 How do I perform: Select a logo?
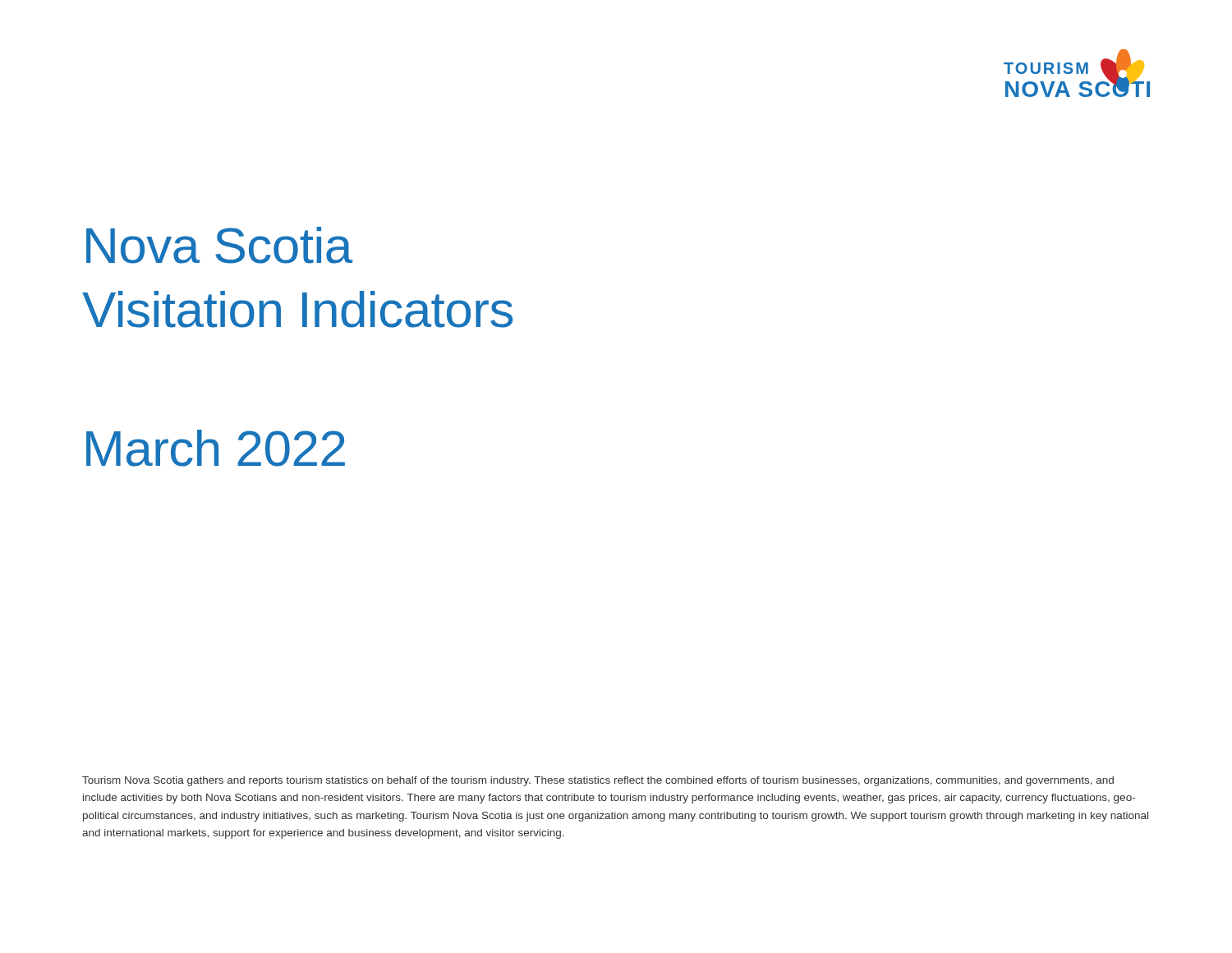pyautogui.click(x=1055, y=86)
